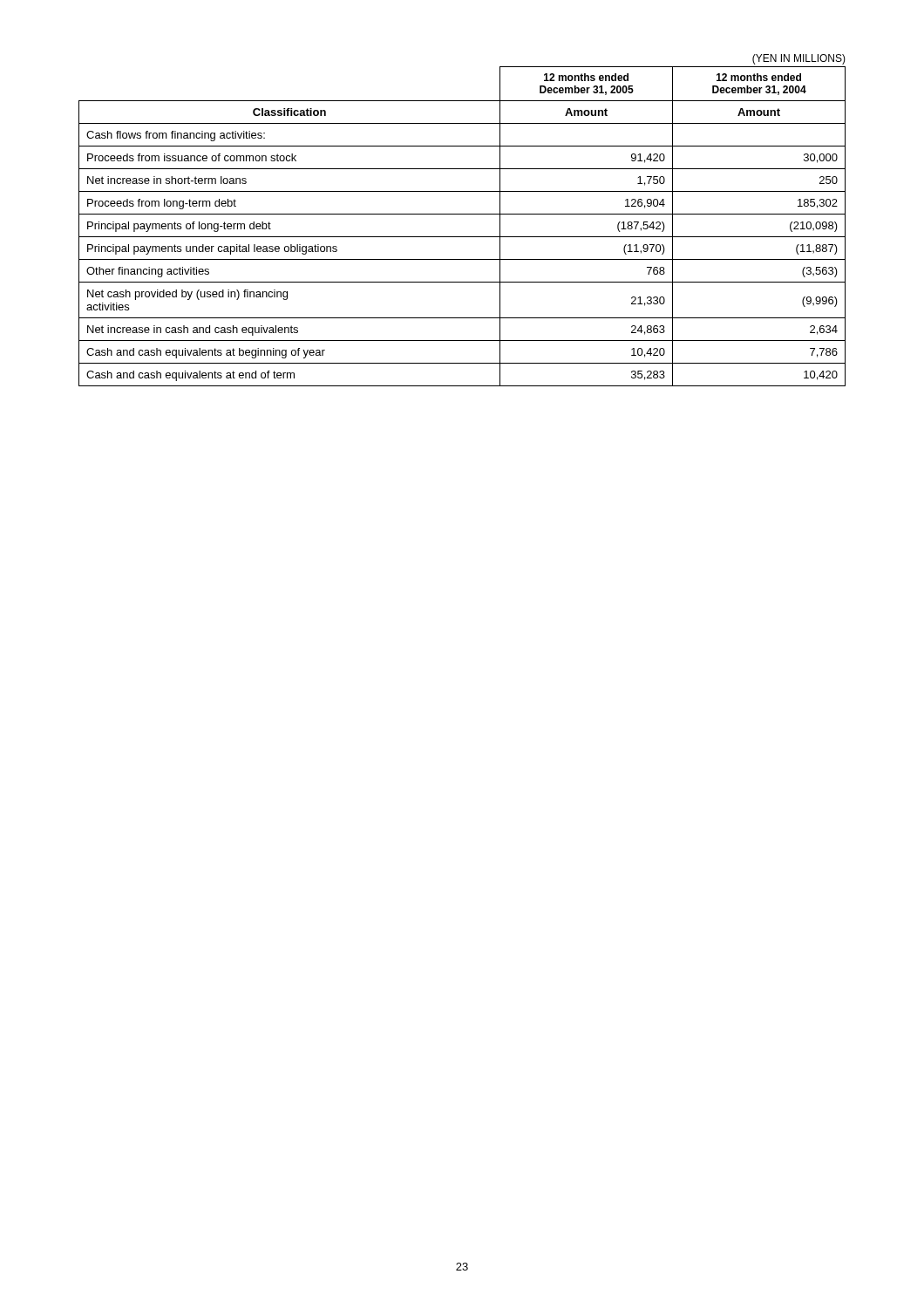
Task: Find the table that mentions "12 months ended"
Action: point(462,219)
